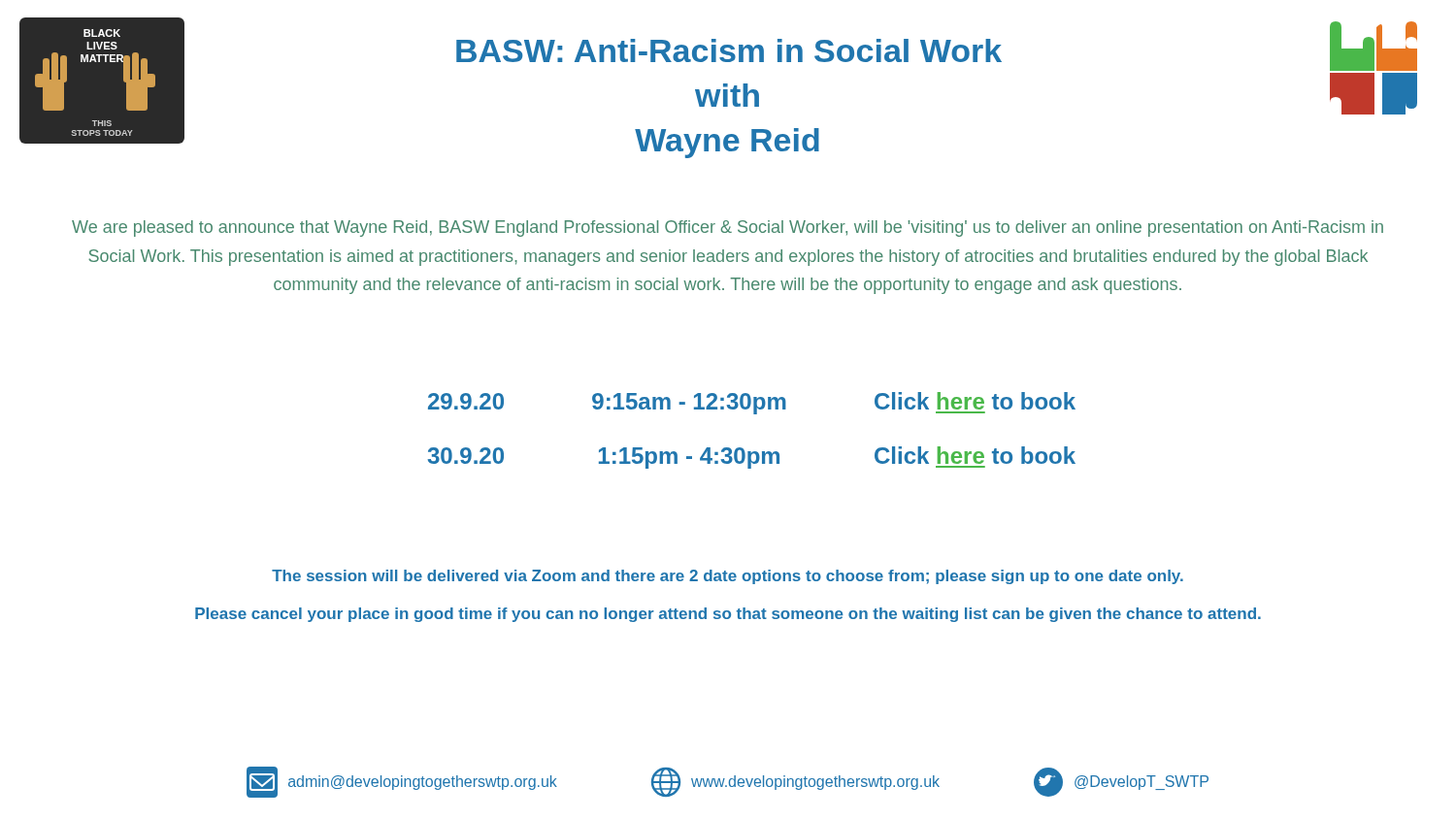Locate the text starting "BASW: Anti-Racism in Social Work with Wayne Reid"
Image resolution: width=1456 pixels, height=819 pixels.
click(x=728, y=96)
